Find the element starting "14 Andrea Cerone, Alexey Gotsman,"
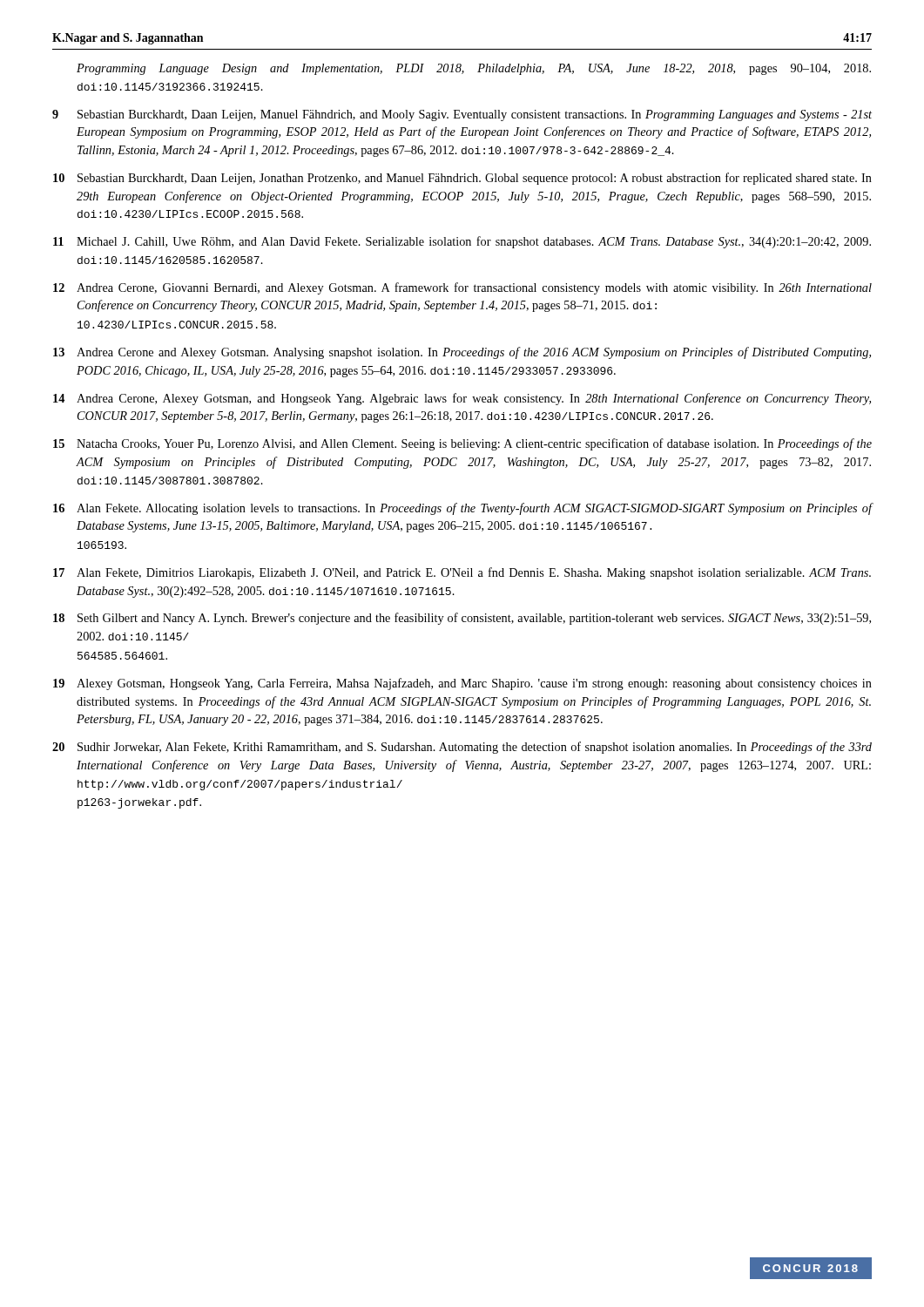Image resolution: width=924 pixels, height=1307 pixels. tap(462, 408)
